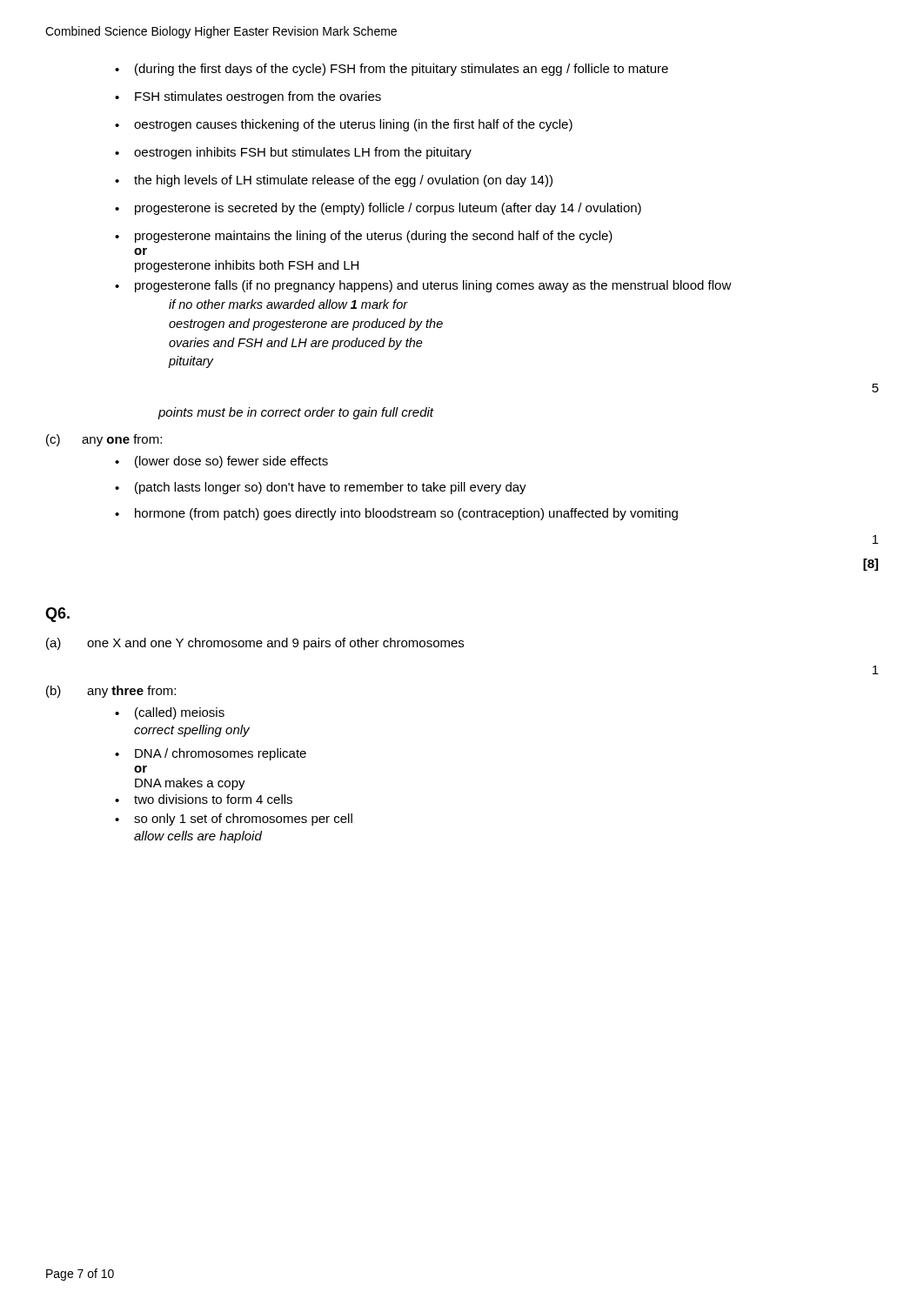Select the text block starting "• progesterone is secreted by the (empty)"
The height and width of the screenshot is (1305, 924).
click(497, 208)
